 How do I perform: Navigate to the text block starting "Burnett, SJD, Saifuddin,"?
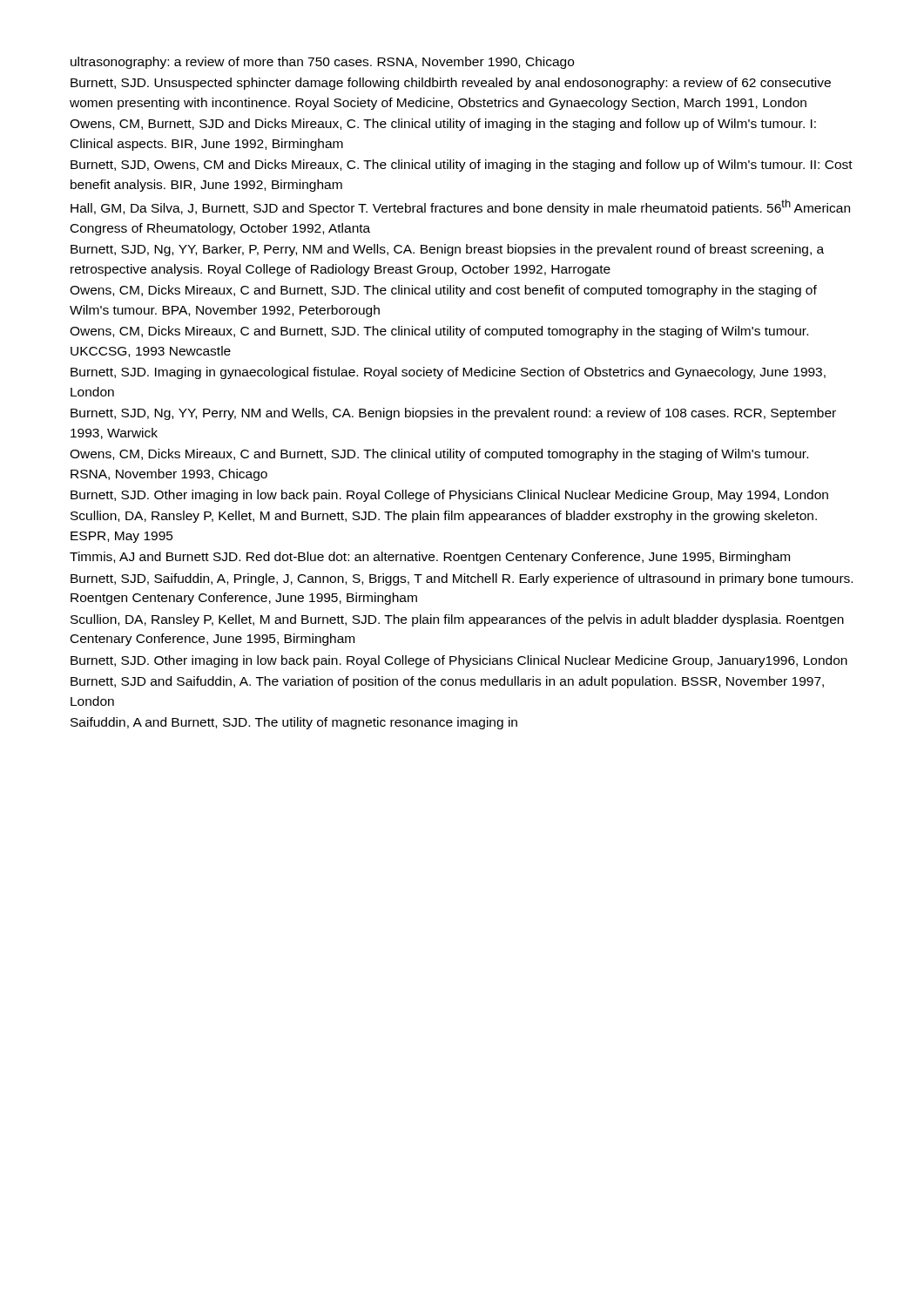tap(462, 588)
